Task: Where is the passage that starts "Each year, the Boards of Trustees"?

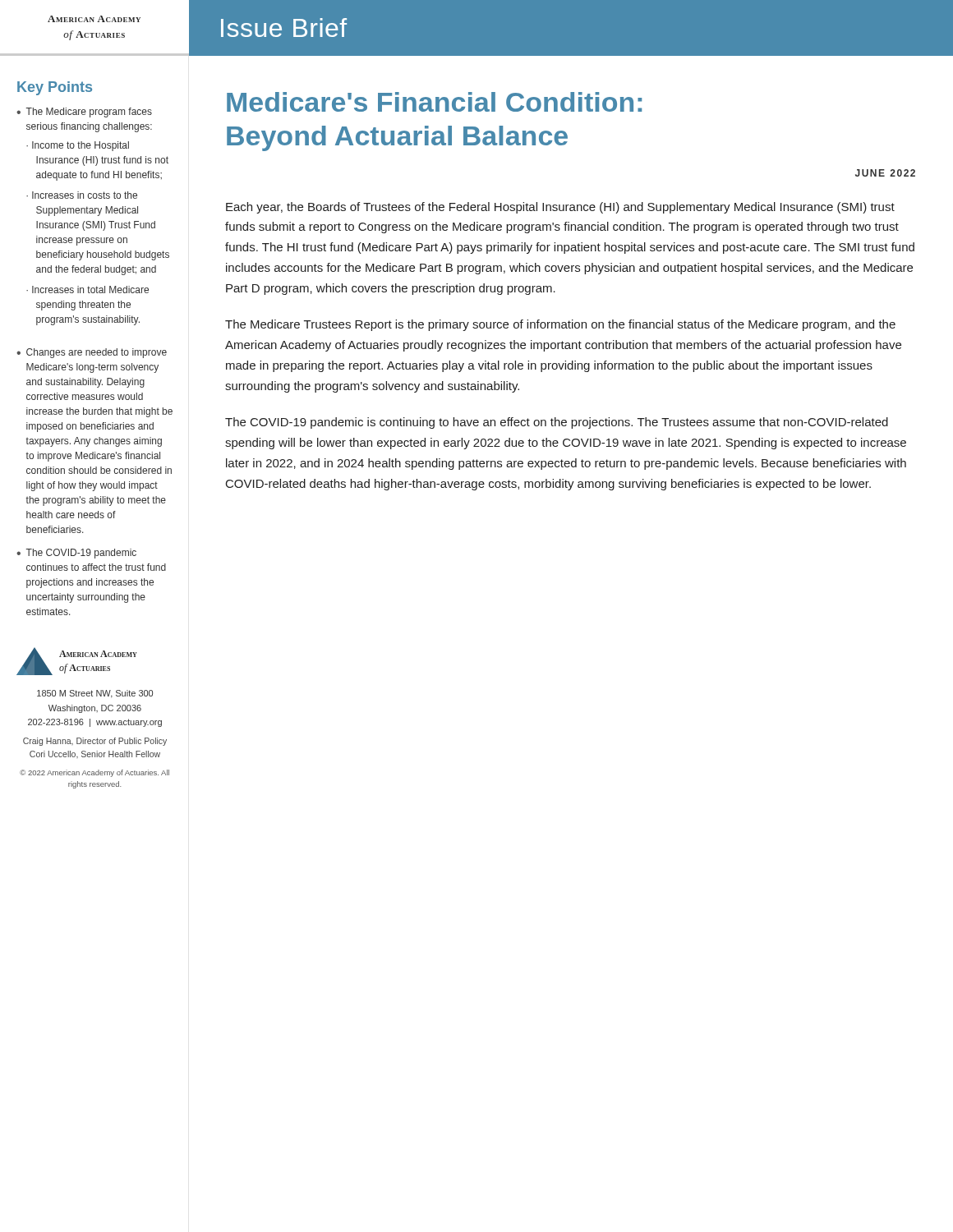Action: pyautogui.click(x=570, y=247)
